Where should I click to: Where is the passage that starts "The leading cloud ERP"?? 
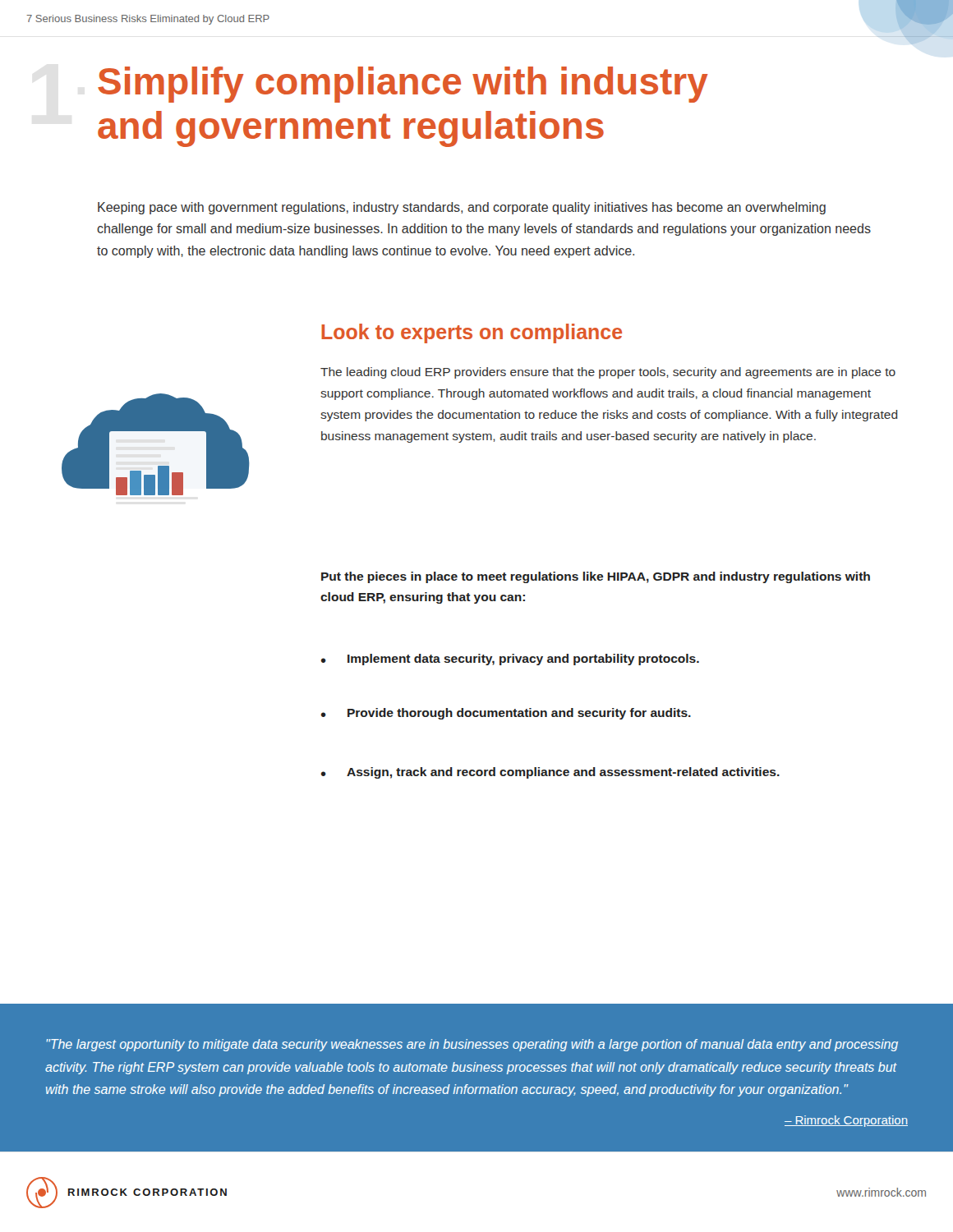(x=609, y=404)
